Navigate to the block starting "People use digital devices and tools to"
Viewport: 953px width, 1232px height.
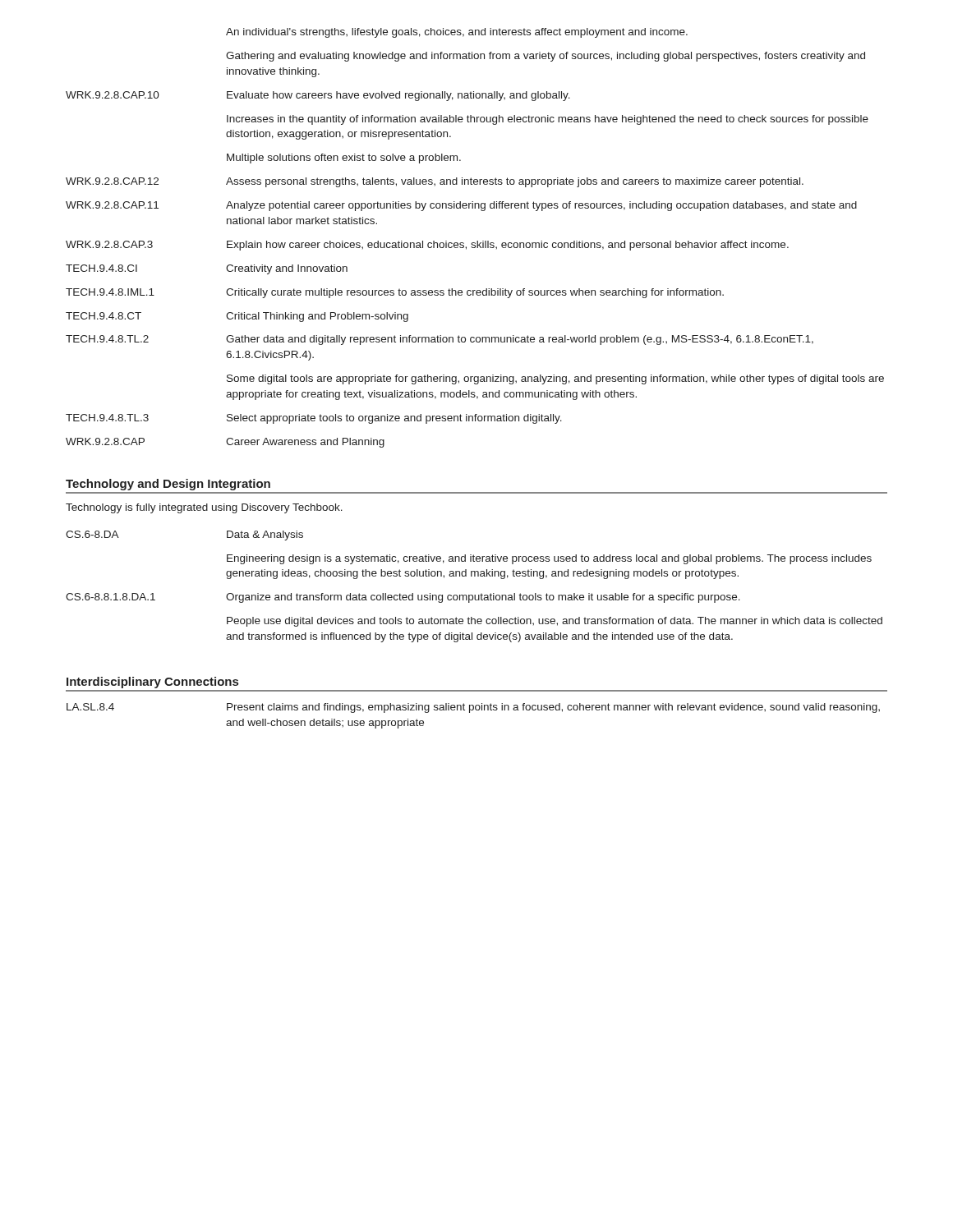coord(557,629)
